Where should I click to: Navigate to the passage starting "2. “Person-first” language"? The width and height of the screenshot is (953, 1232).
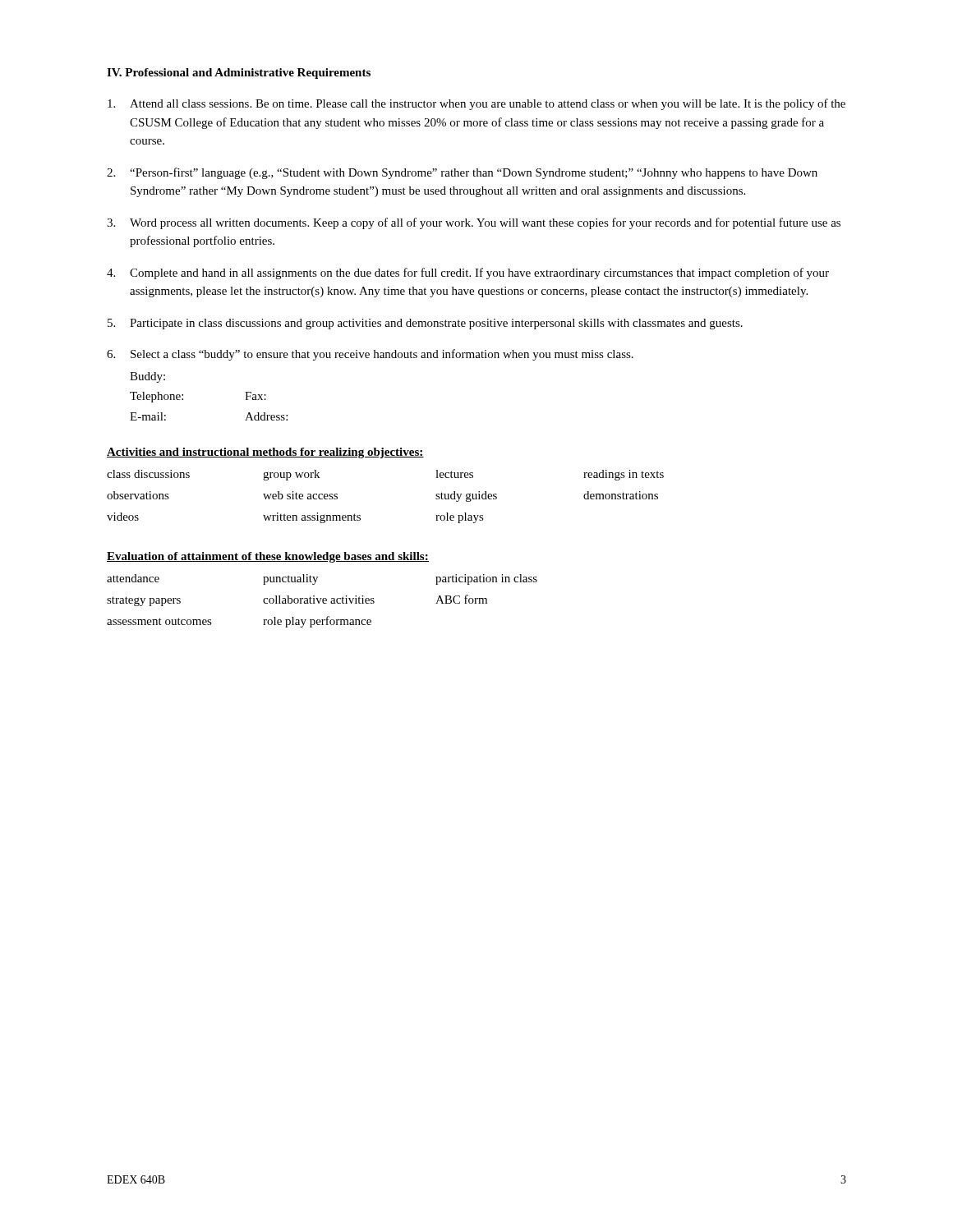(476, 181)
